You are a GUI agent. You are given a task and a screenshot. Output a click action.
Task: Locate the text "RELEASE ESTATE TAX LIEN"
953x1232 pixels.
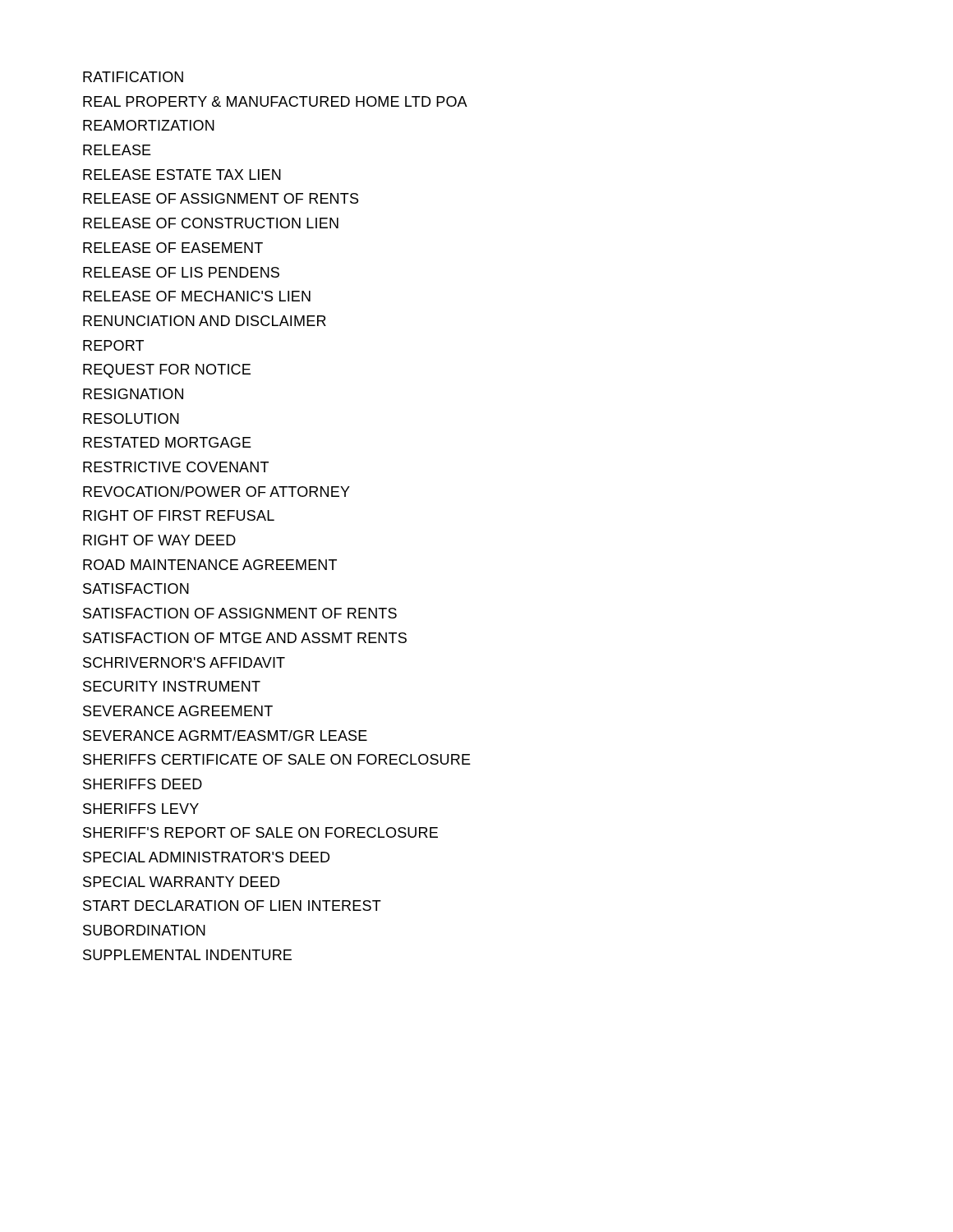click(x=182, y=175)
